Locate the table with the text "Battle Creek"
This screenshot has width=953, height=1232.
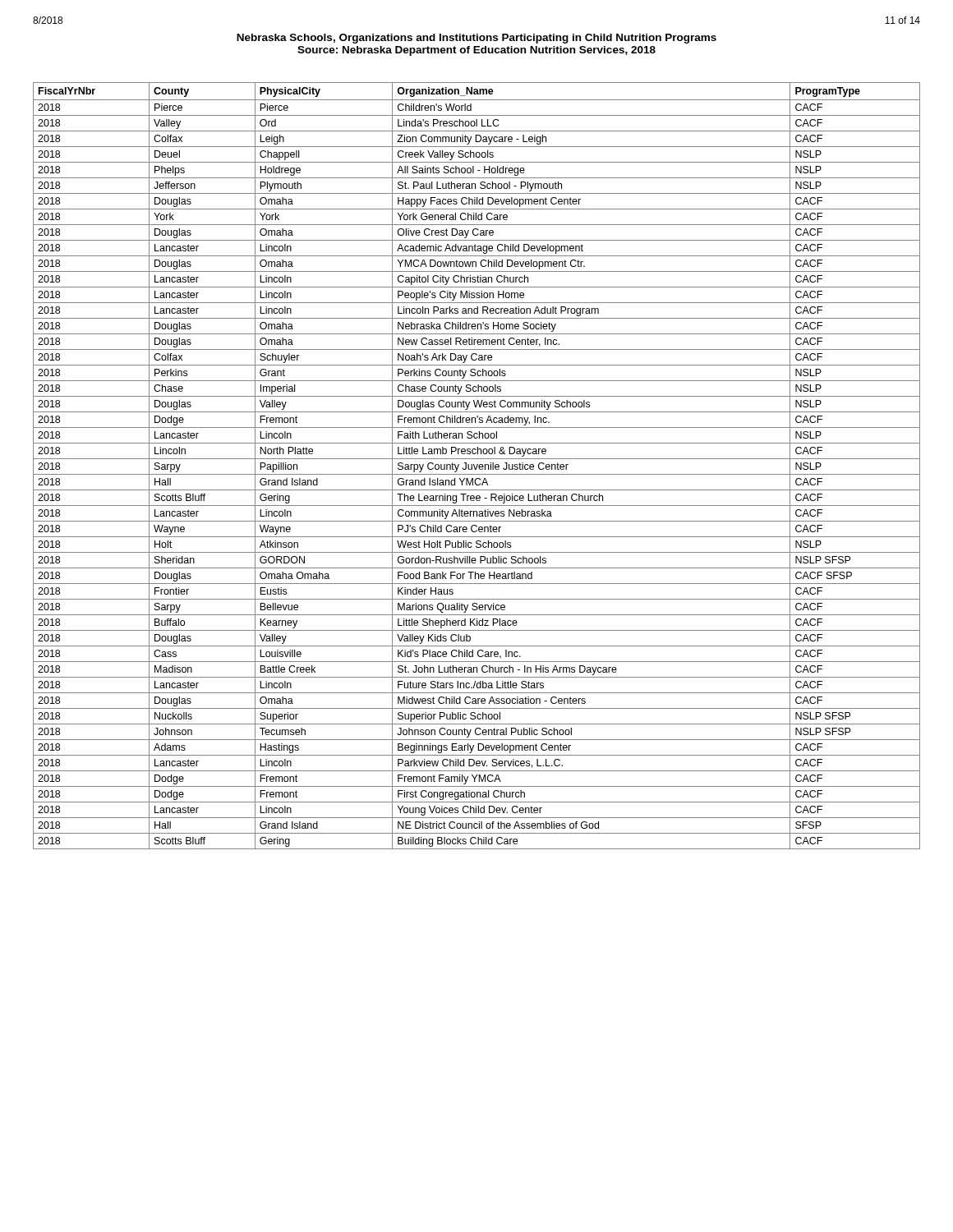point(476,466)
